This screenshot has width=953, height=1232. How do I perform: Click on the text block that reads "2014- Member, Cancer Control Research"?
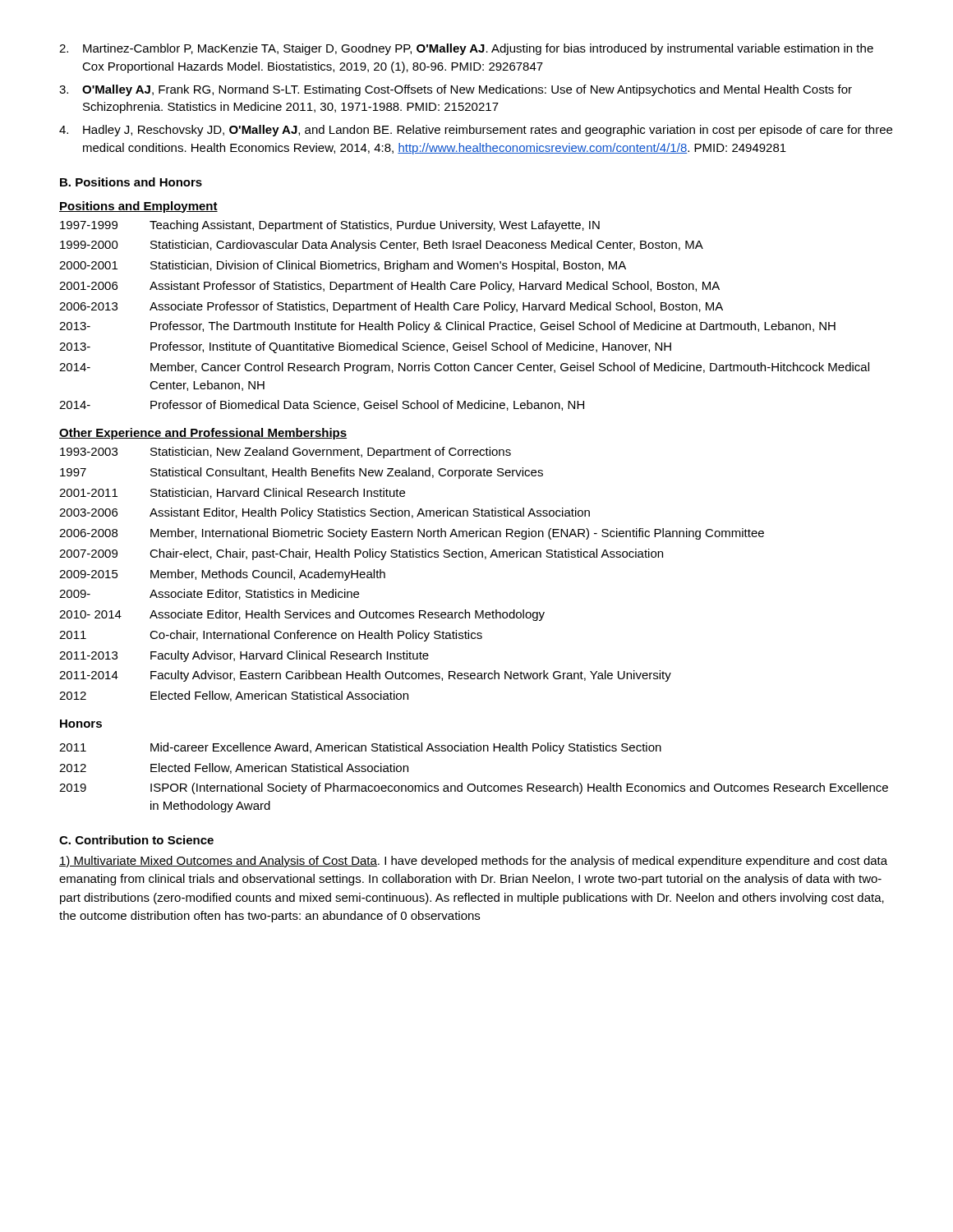click(476, 376)
